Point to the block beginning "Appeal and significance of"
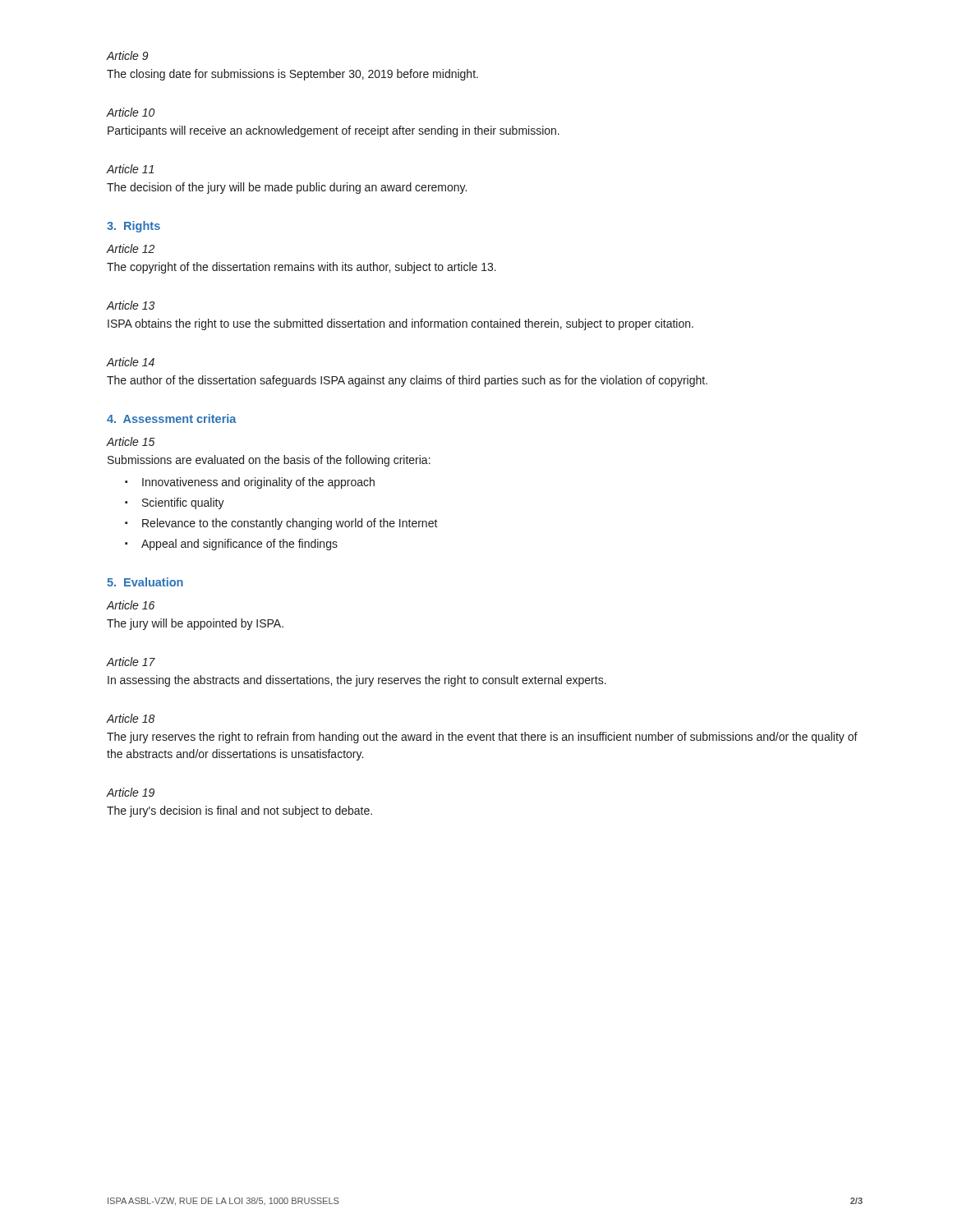This screenshot has height=1232, width=953. (x=239, y=544)
